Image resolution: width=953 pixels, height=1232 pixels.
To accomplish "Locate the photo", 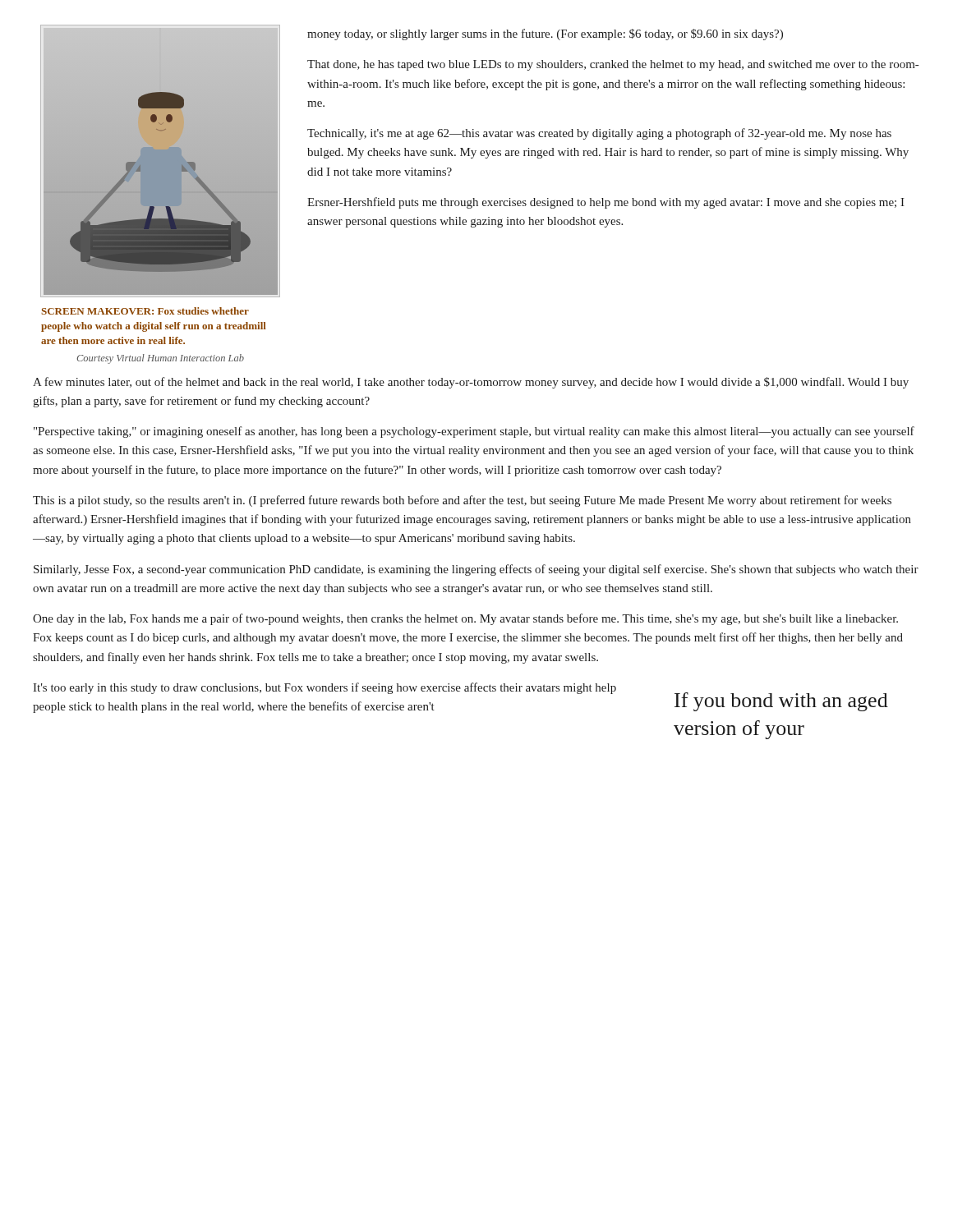I will tap(160, 161).
